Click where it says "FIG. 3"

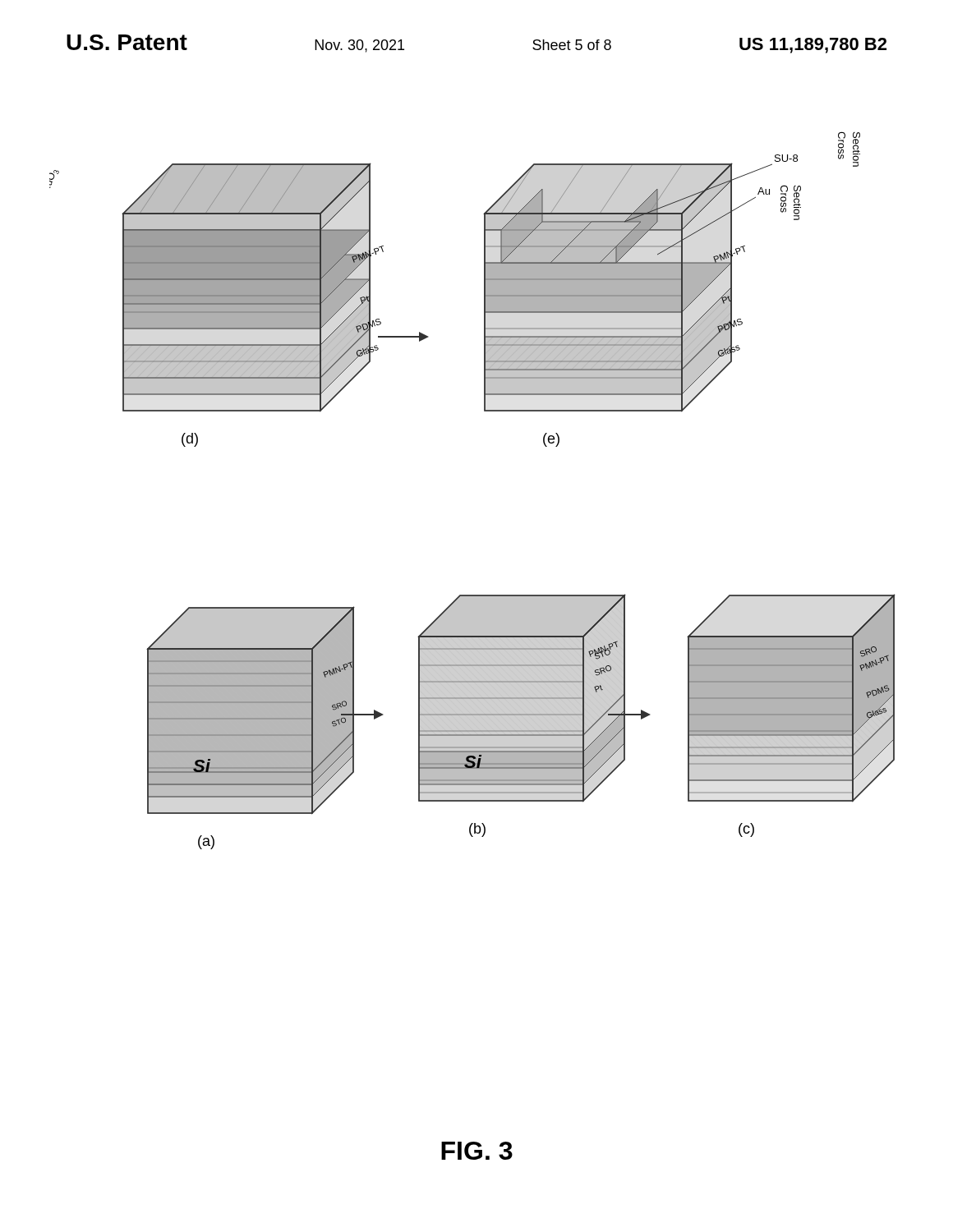coord(476,1151)
